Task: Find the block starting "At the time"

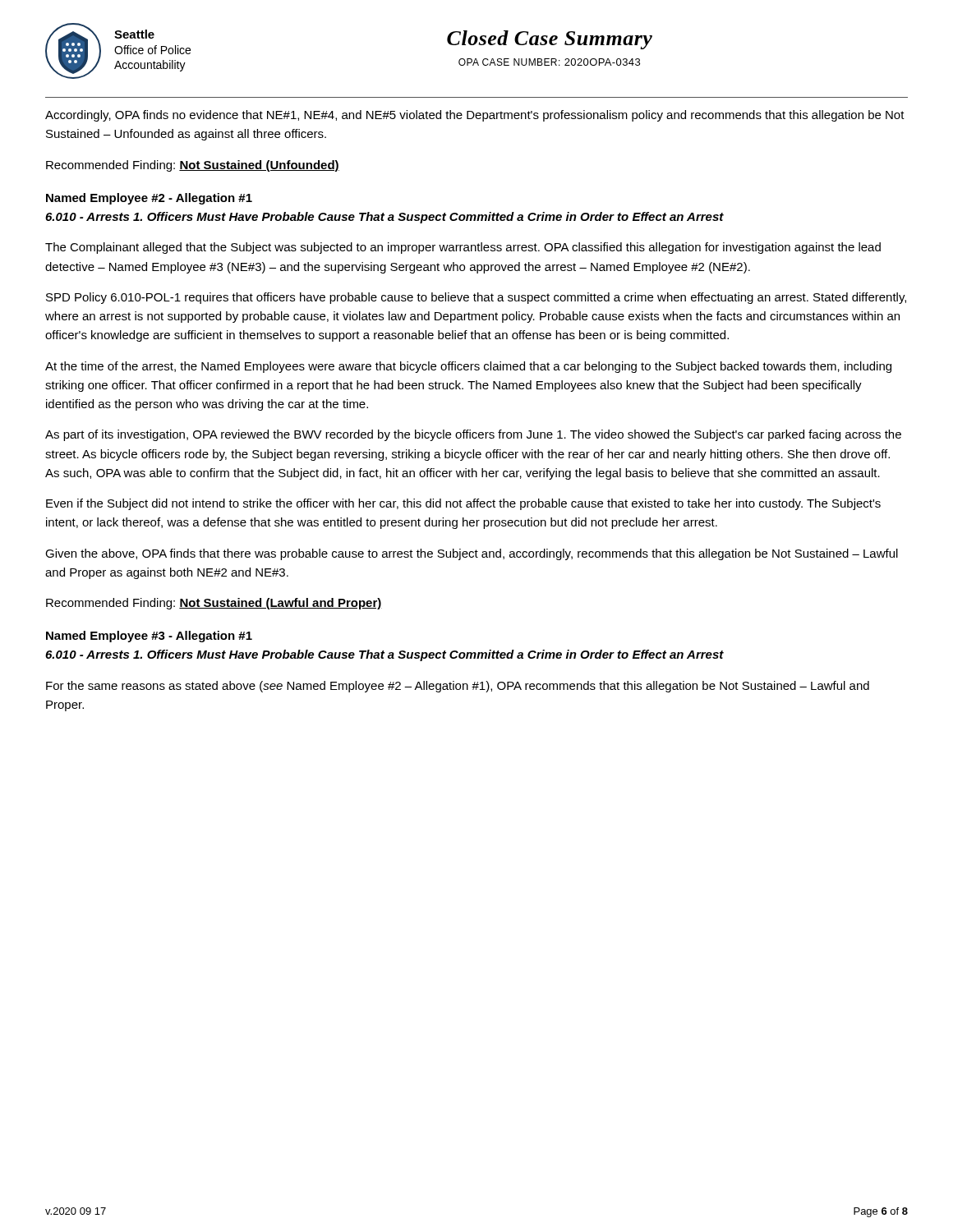Action: pyautogui.click(x=469, y=385)
